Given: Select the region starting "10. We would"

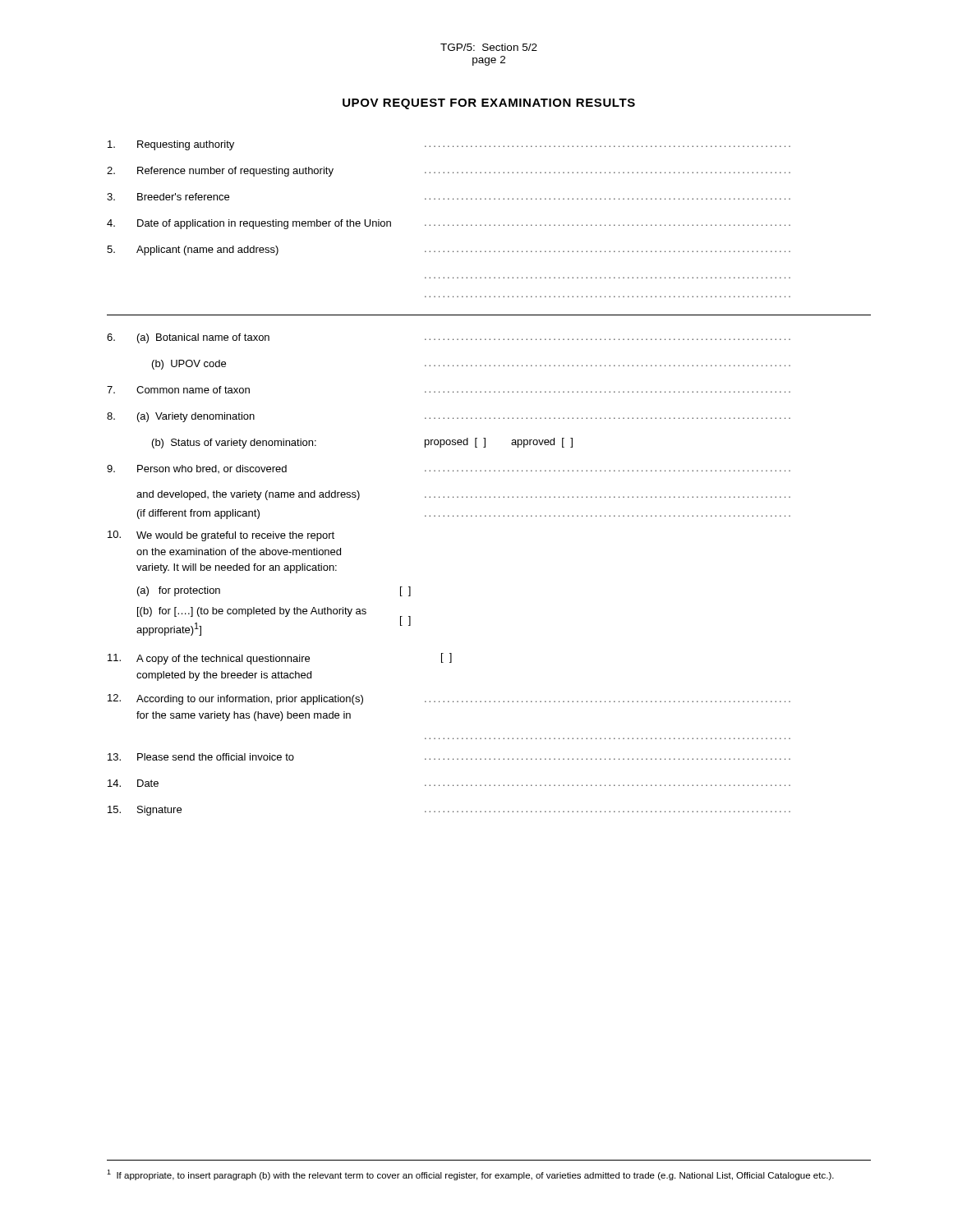Looking at the screenshot, I should [221, 536].
